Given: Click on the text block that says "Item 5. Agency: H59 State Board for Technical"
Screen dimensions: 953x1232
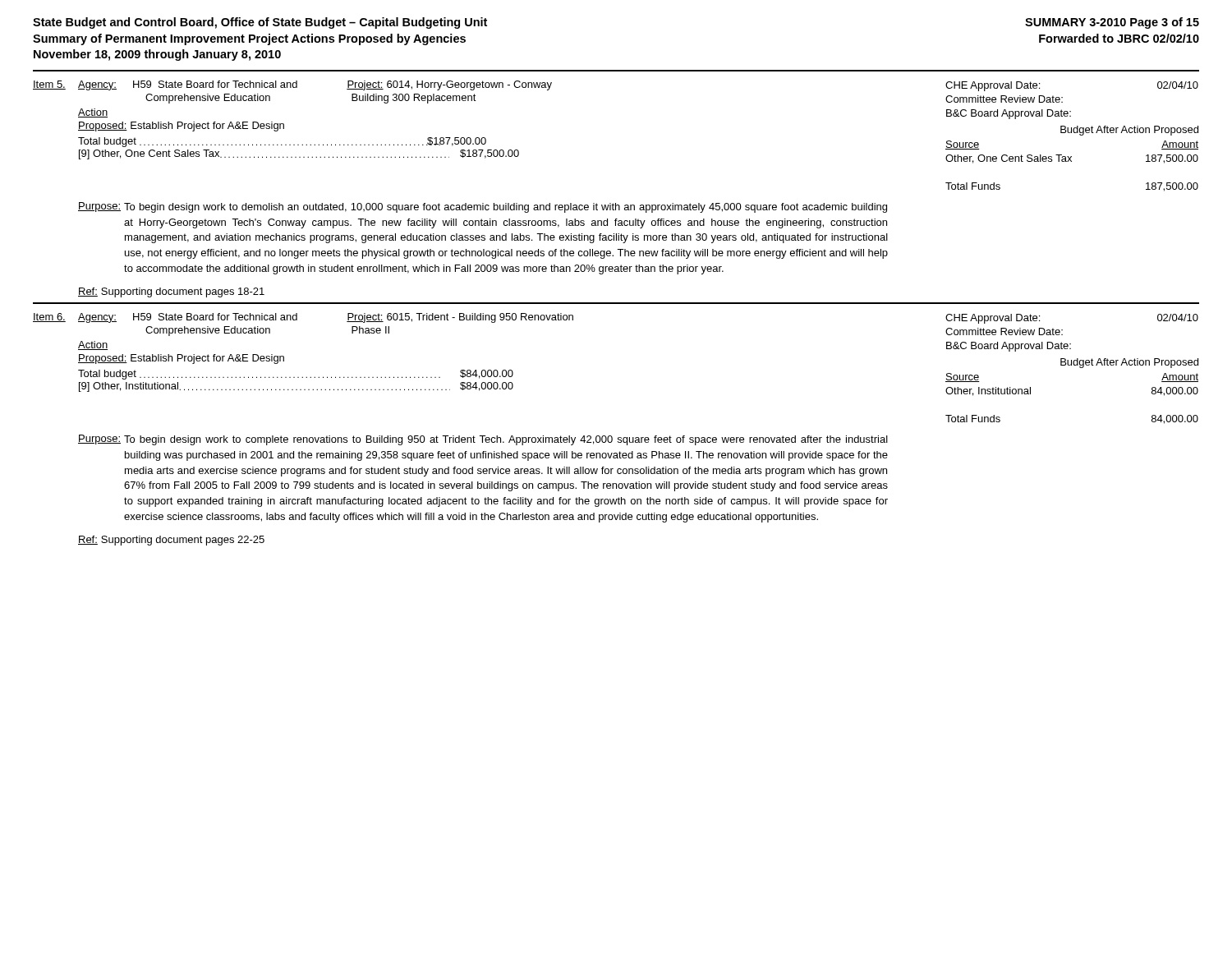Looking at the screenshot, I should [292, 84].
